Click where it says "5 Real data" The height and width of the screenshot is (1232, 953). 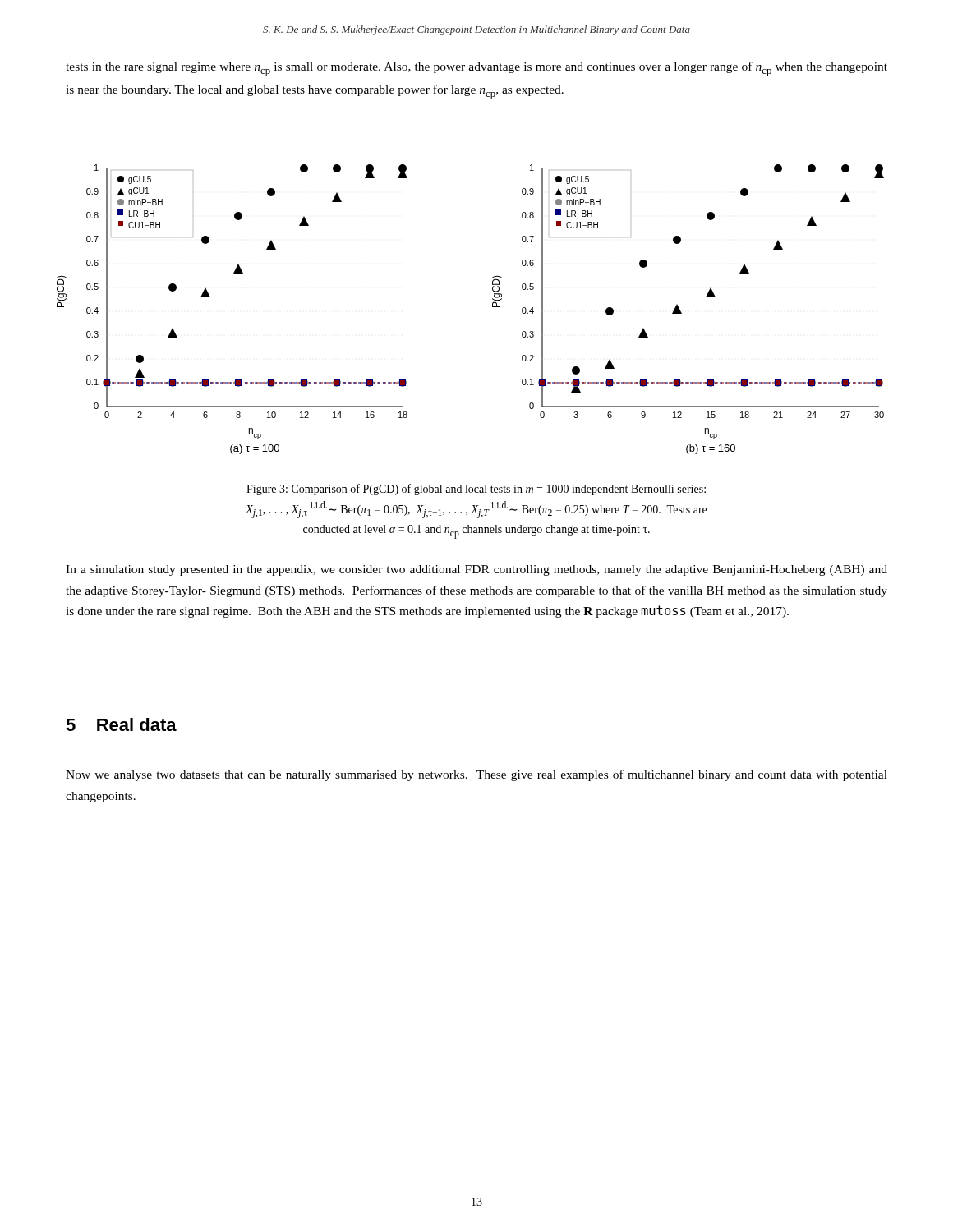[121, 725]
